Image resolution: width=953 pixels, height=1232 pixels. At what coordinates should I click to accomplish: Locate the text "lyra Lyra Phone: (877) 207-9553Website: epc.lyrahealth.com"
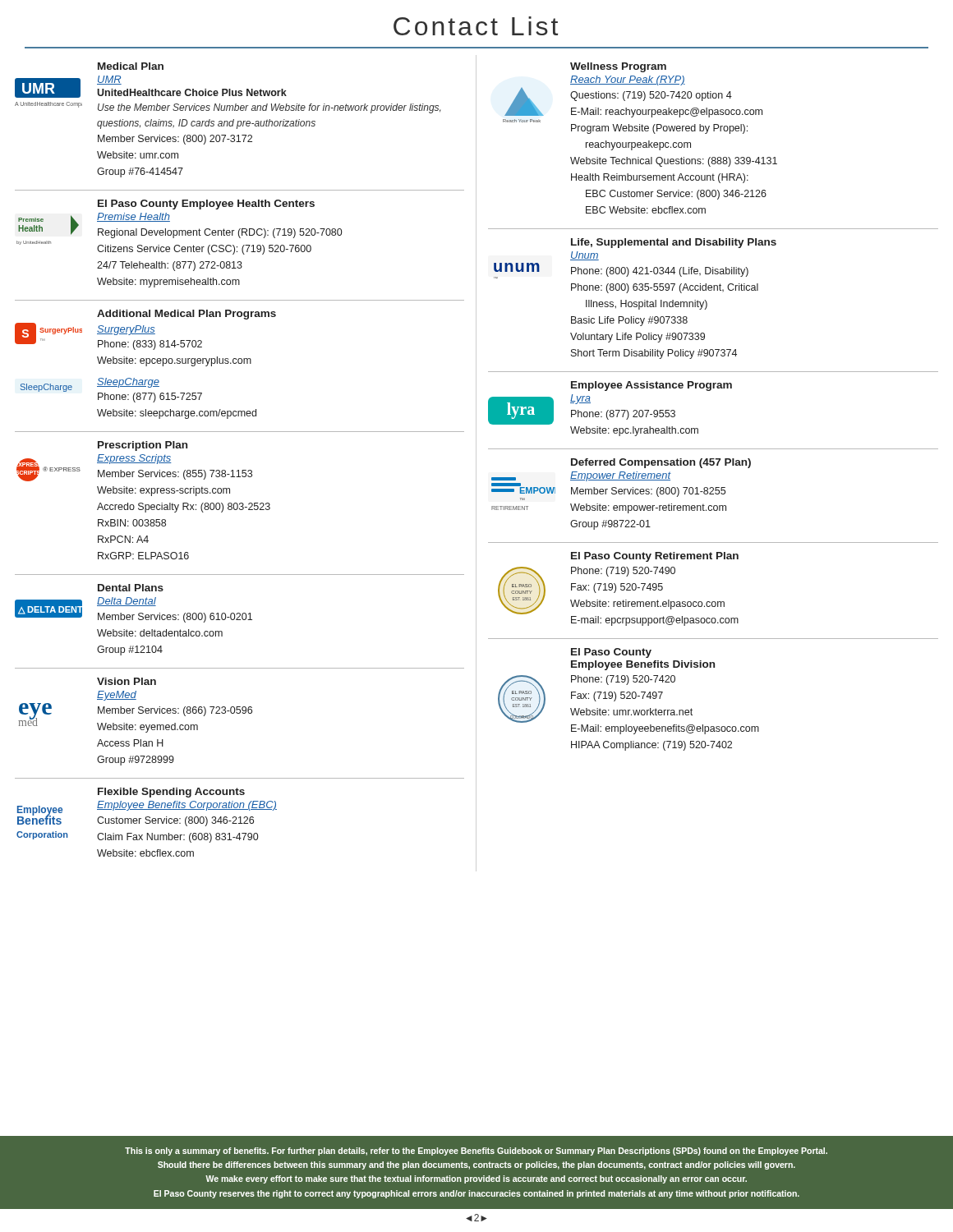[x=582, y=409]
